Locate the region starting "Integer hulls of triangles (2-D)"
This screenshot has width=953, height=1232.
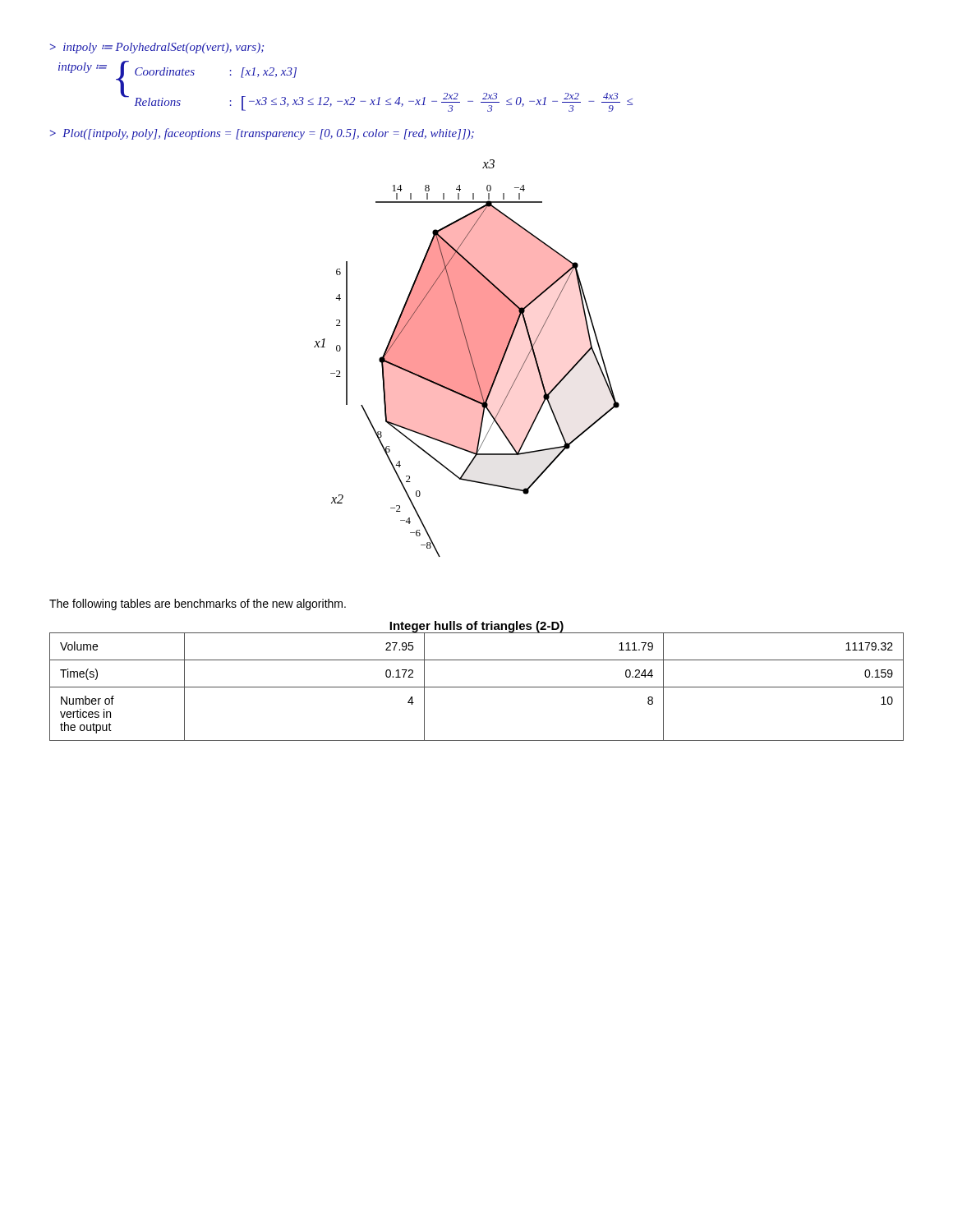pos(476,625)
